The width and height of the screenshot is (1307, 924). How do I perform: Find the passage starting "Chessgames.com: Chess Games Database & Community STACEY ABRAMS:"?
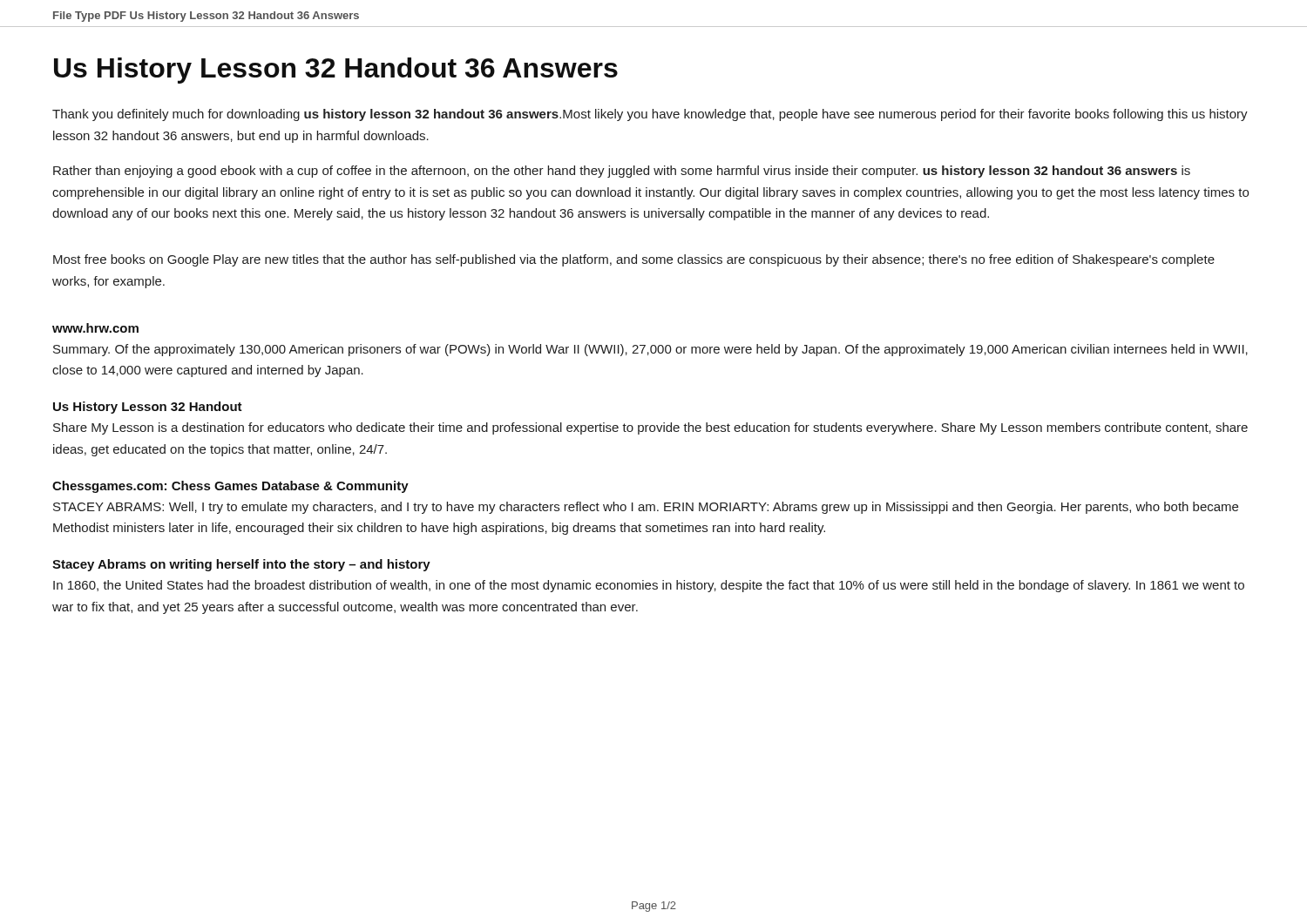654,508
